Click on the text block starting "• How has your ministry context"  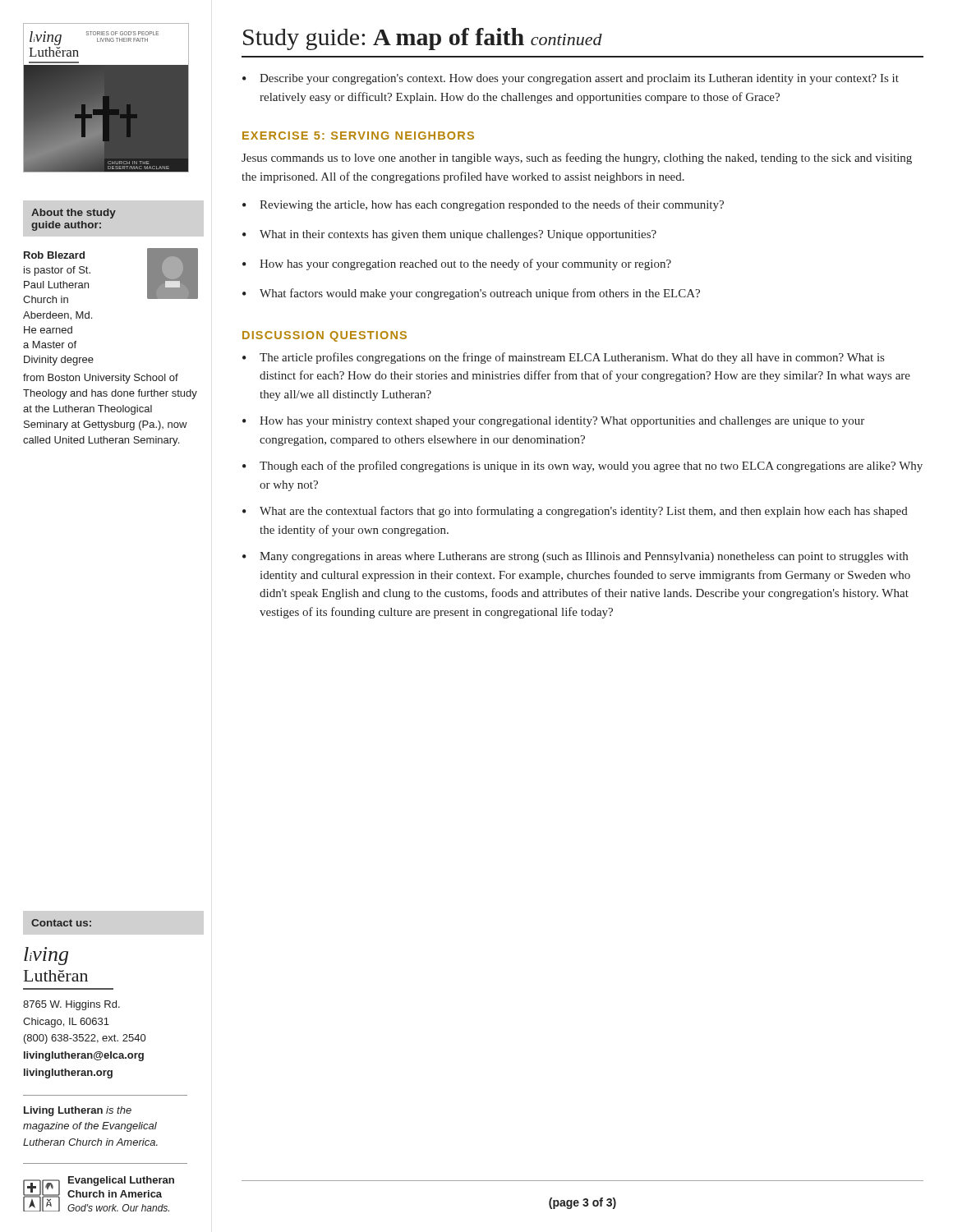582,430
